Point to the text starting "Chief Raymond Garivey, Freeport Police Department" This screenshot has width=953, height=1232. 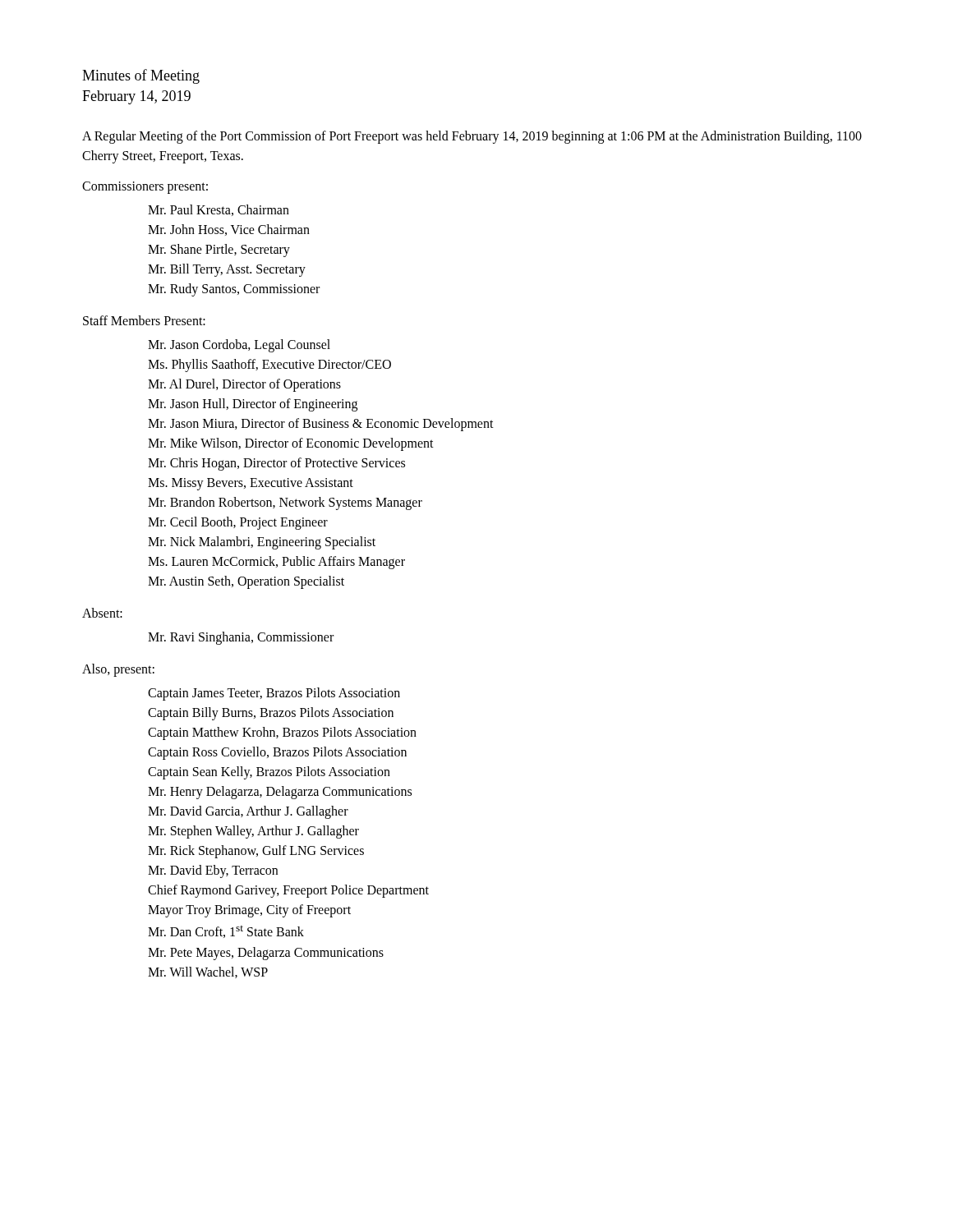click(x=288, y=890)
